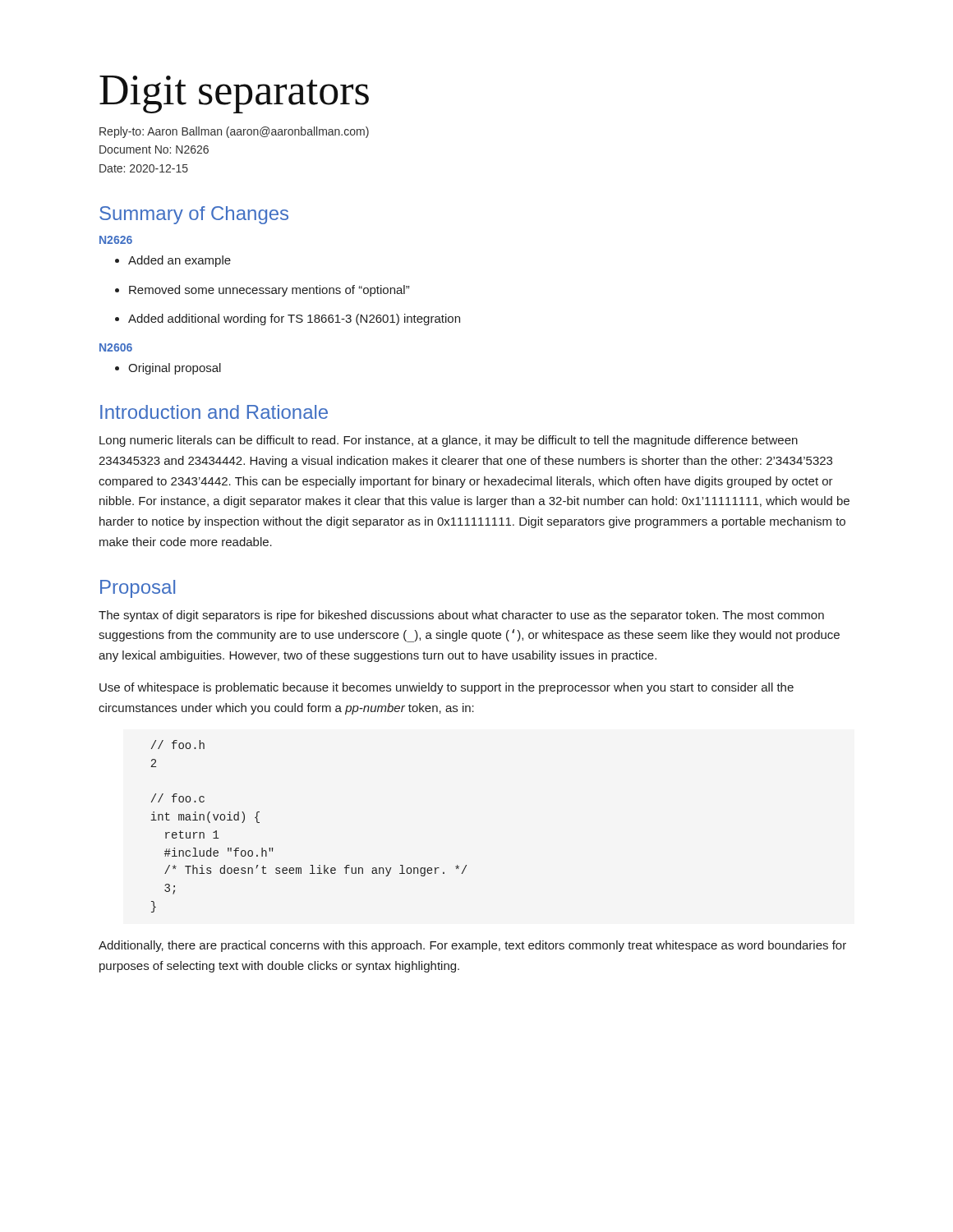Image resolution: width=953 pixels, height=1232 pixels.
Task: Click on the element starting "Summary of Changes"
Action: point(194,215)
